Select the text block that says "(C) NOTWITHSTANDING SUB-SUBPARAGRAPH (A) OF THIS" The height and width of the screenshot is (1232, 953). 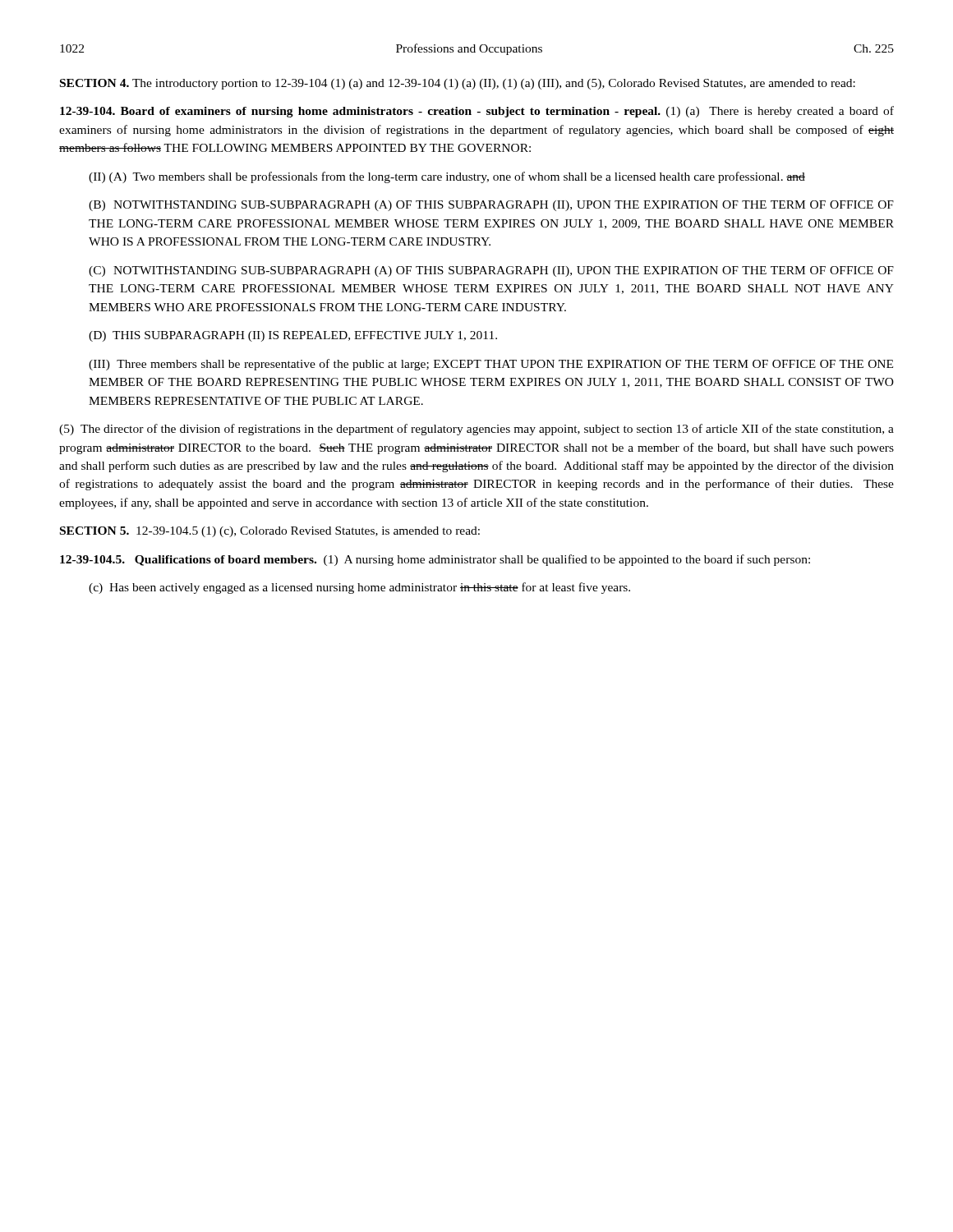pos(491,289)
